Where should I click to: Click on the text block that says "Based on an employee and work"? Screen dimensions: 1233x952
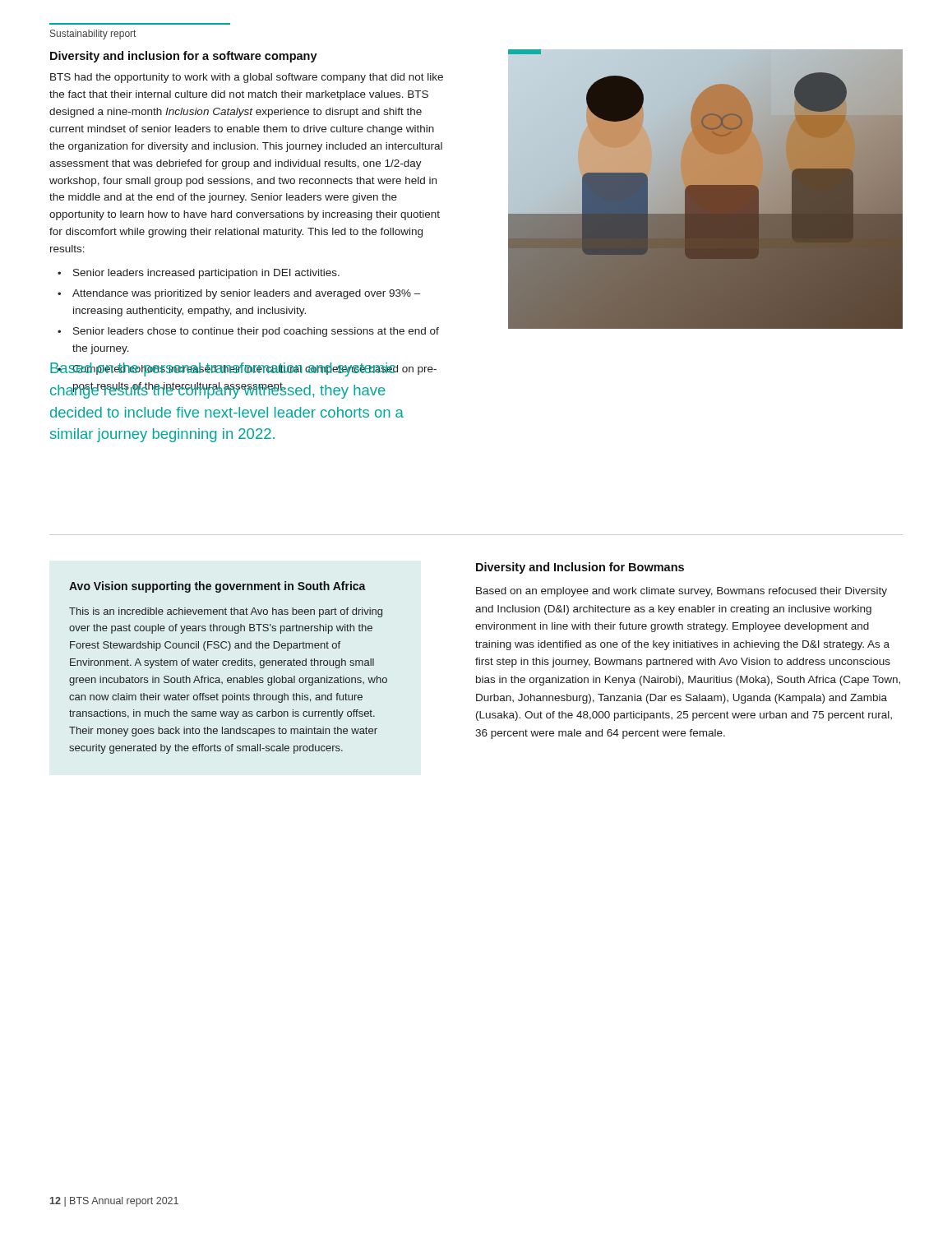pyautogui.click(x=688, y=662)
